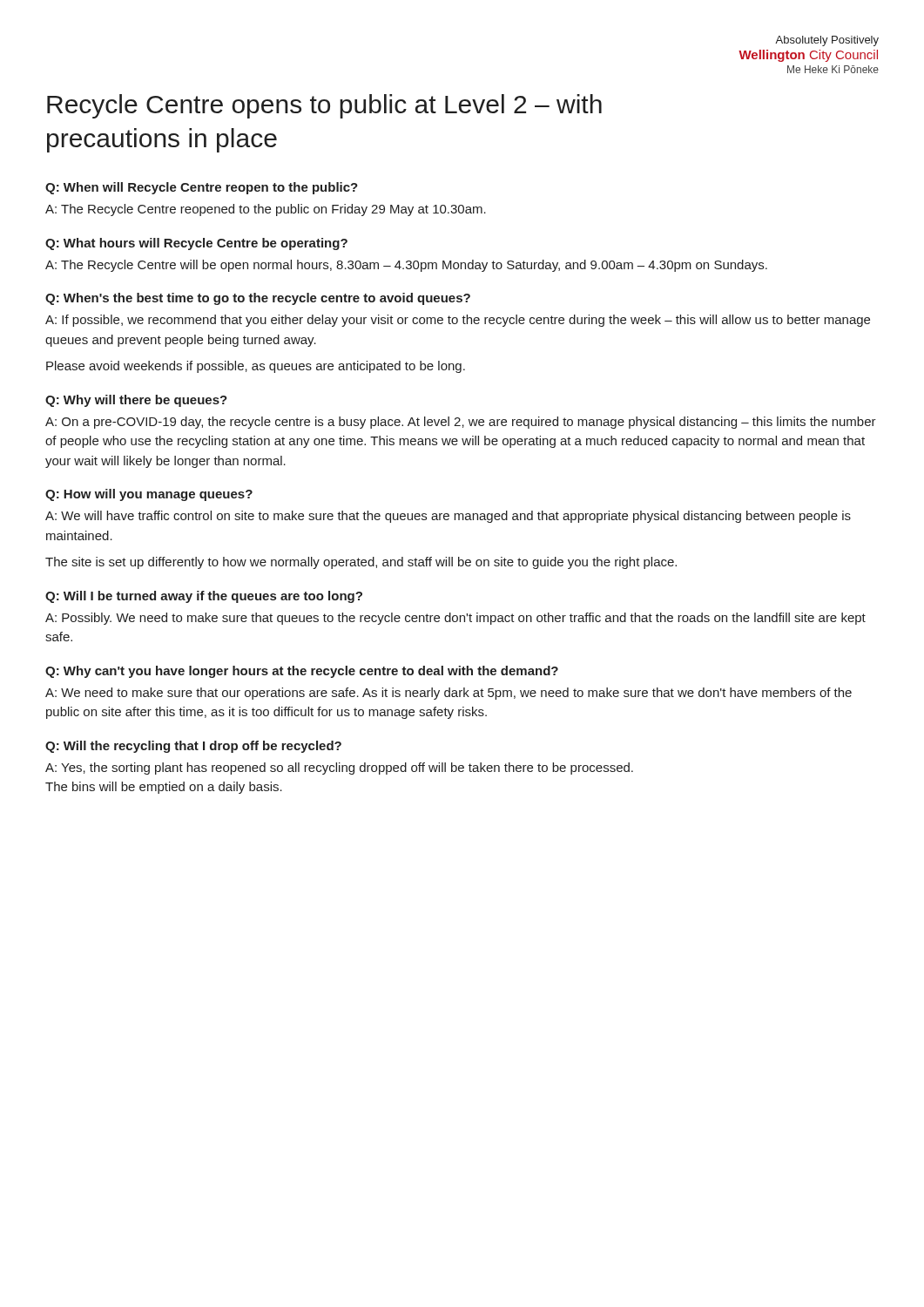
Task: Click the passage that begins "A: If possible, we"
Action: [458, 329]
